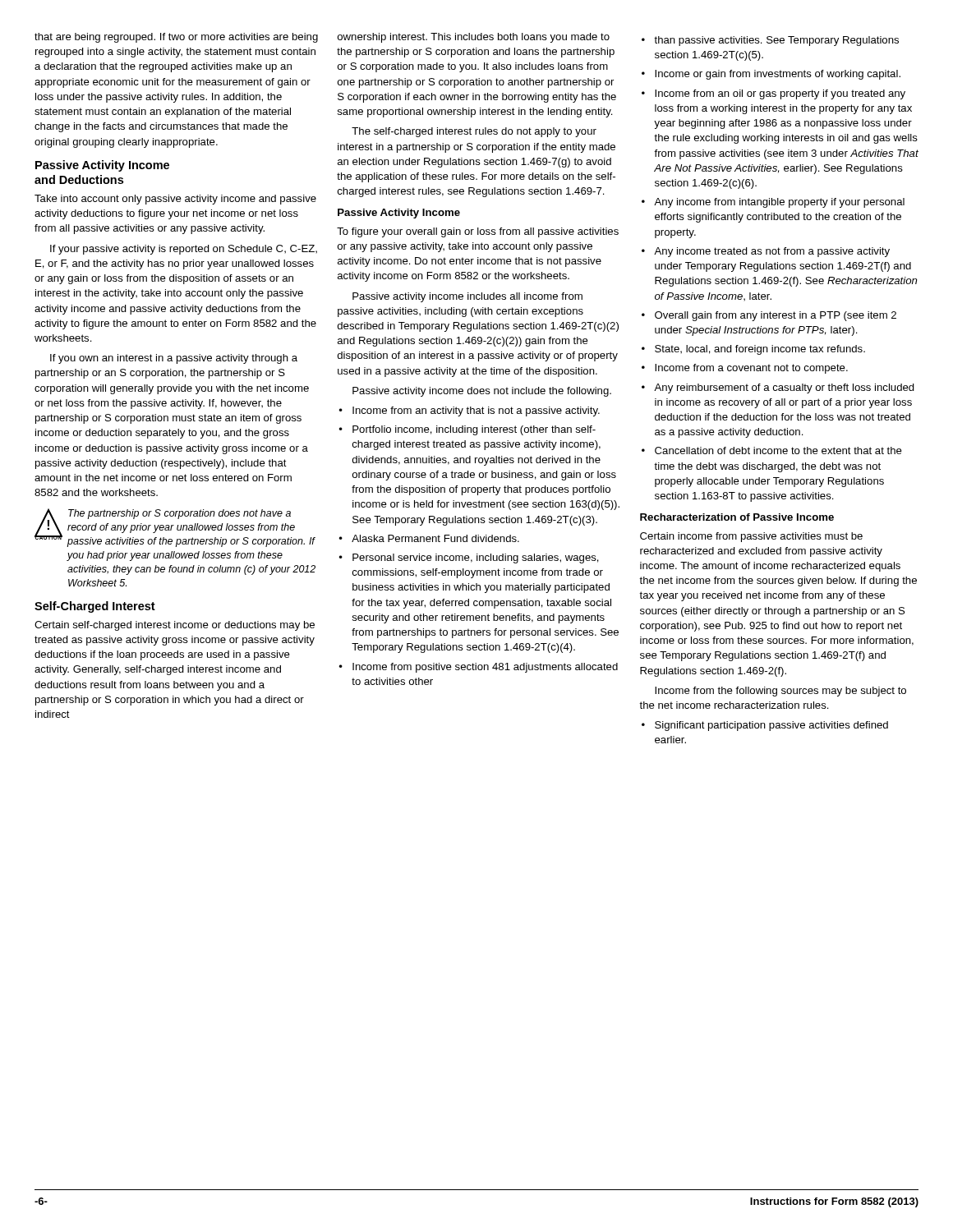Point to the text starting "Recharacterization of Passive"

pyautogui.click(x=737, y=517)
